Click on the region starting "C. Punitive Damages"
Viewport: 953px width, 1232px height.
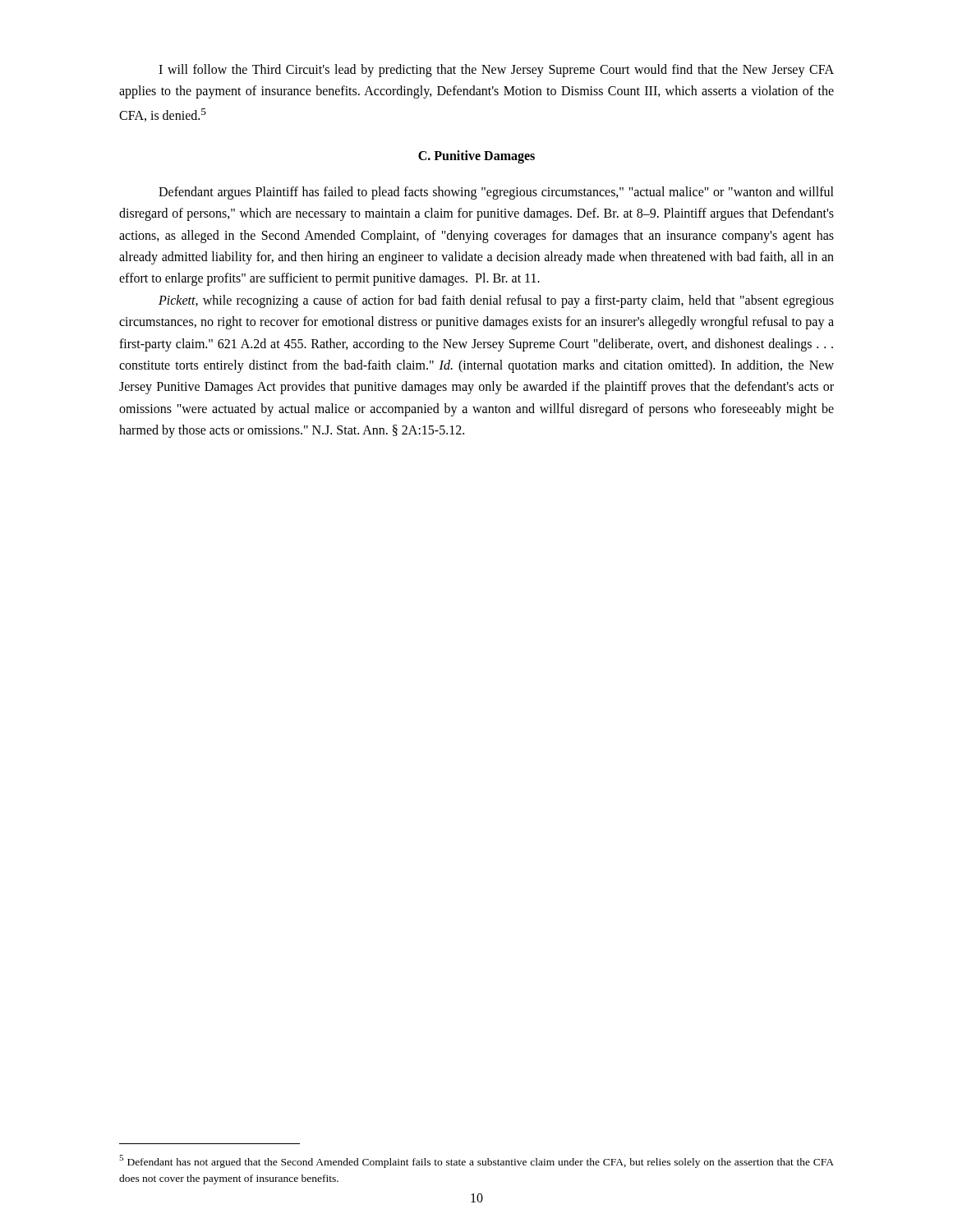476,155
